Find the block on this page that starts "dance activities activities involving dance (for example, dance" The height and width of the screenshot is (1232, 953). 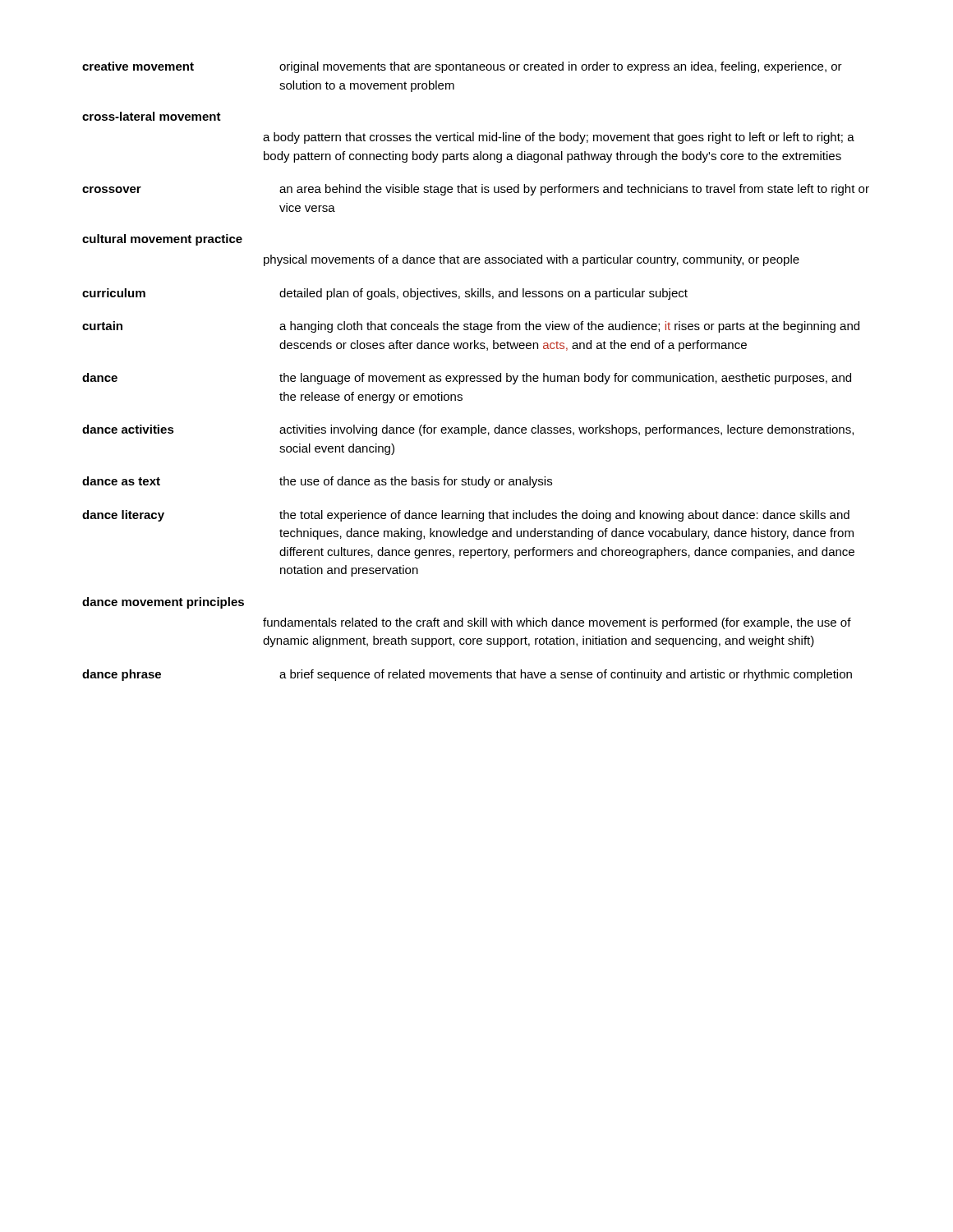point(476,439)
